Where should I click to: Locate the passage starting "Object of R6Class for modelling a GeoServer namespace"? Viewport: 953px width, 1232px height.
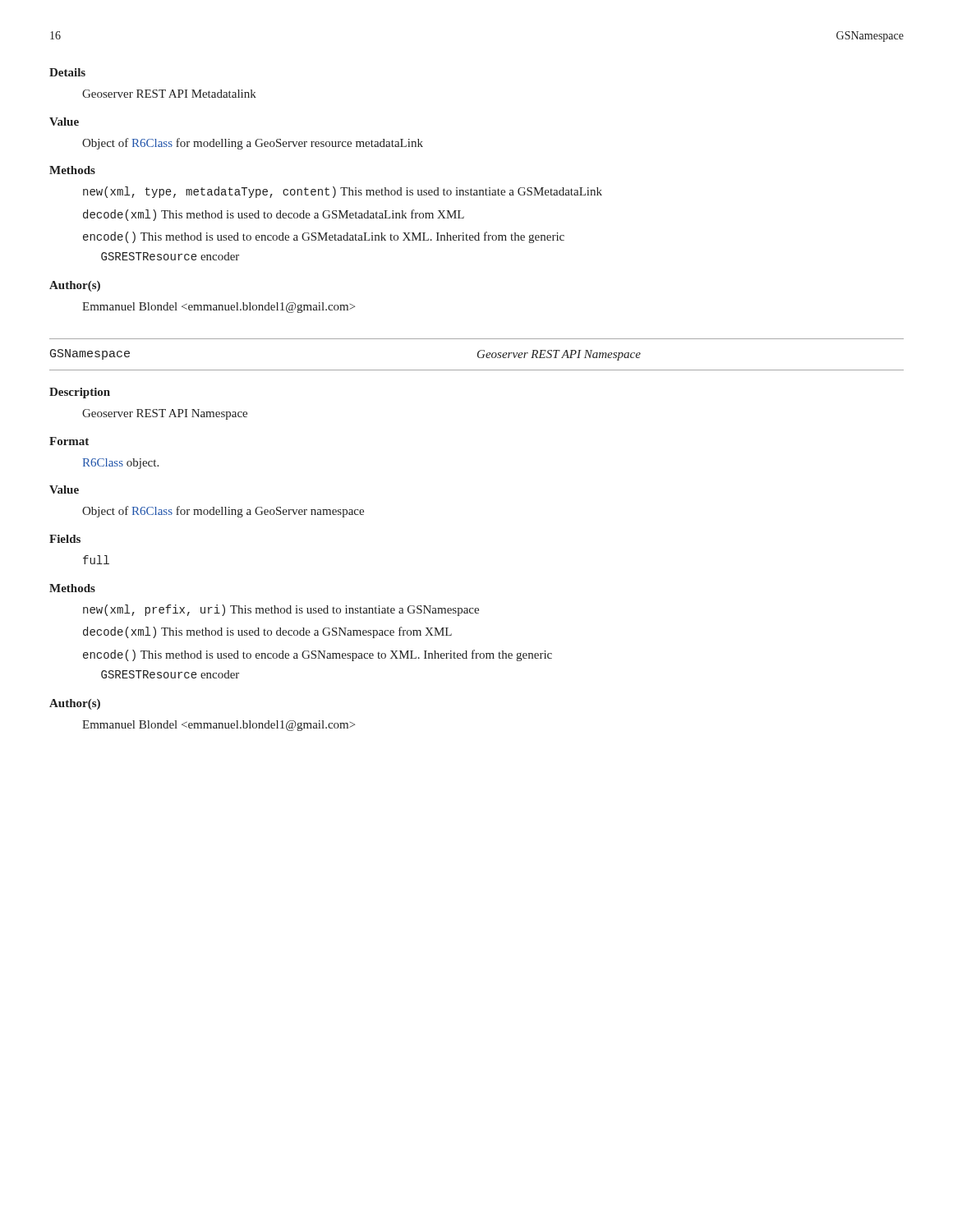coord(223,511)
